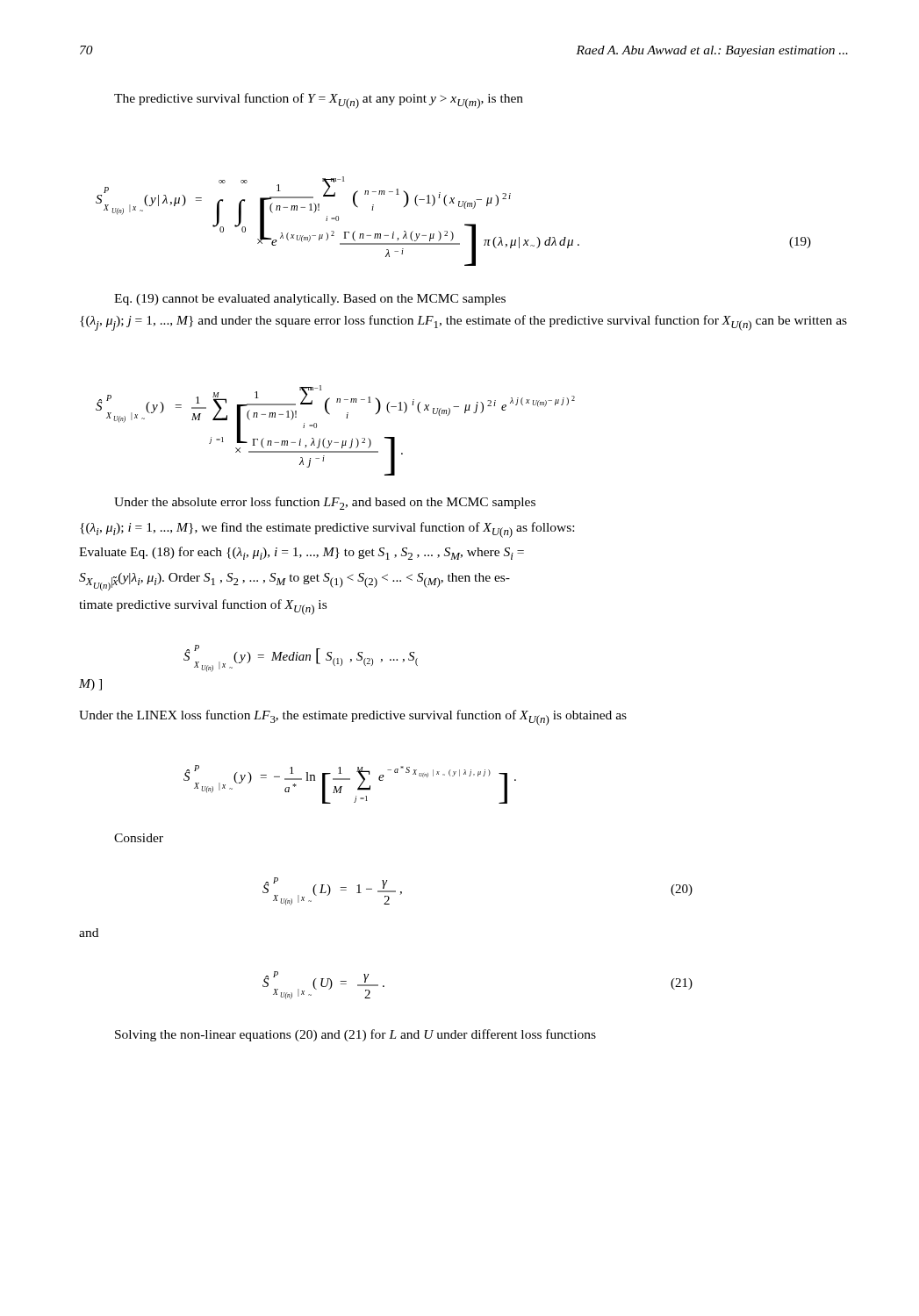
Task: Click on the text block with the text "Under the LINEX loss function LF3,"
Action: click(353, 717)
